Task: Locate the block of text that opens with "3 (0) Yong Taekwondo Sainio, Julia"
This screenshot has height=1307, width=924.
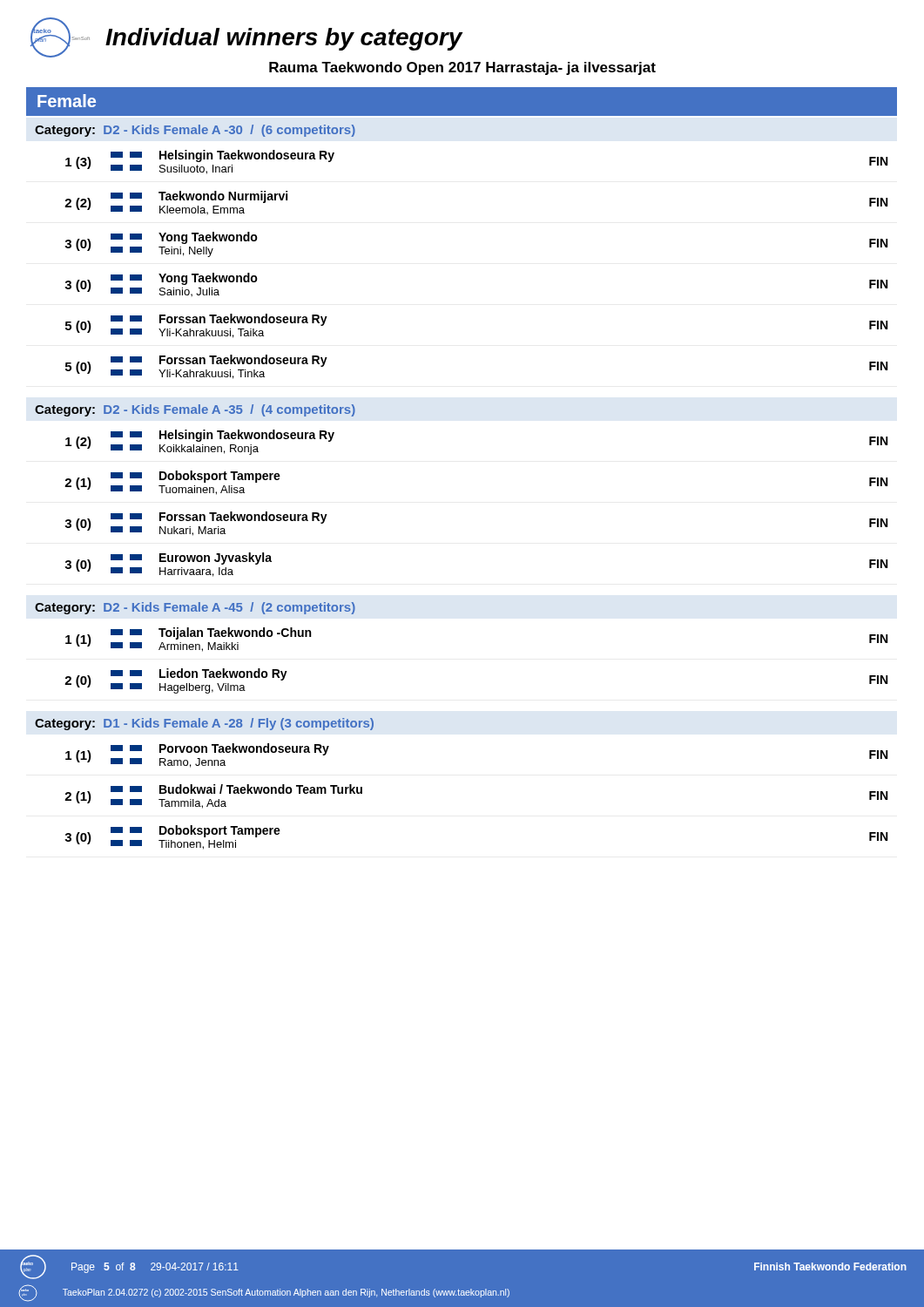Action: [x=169, y=282]
